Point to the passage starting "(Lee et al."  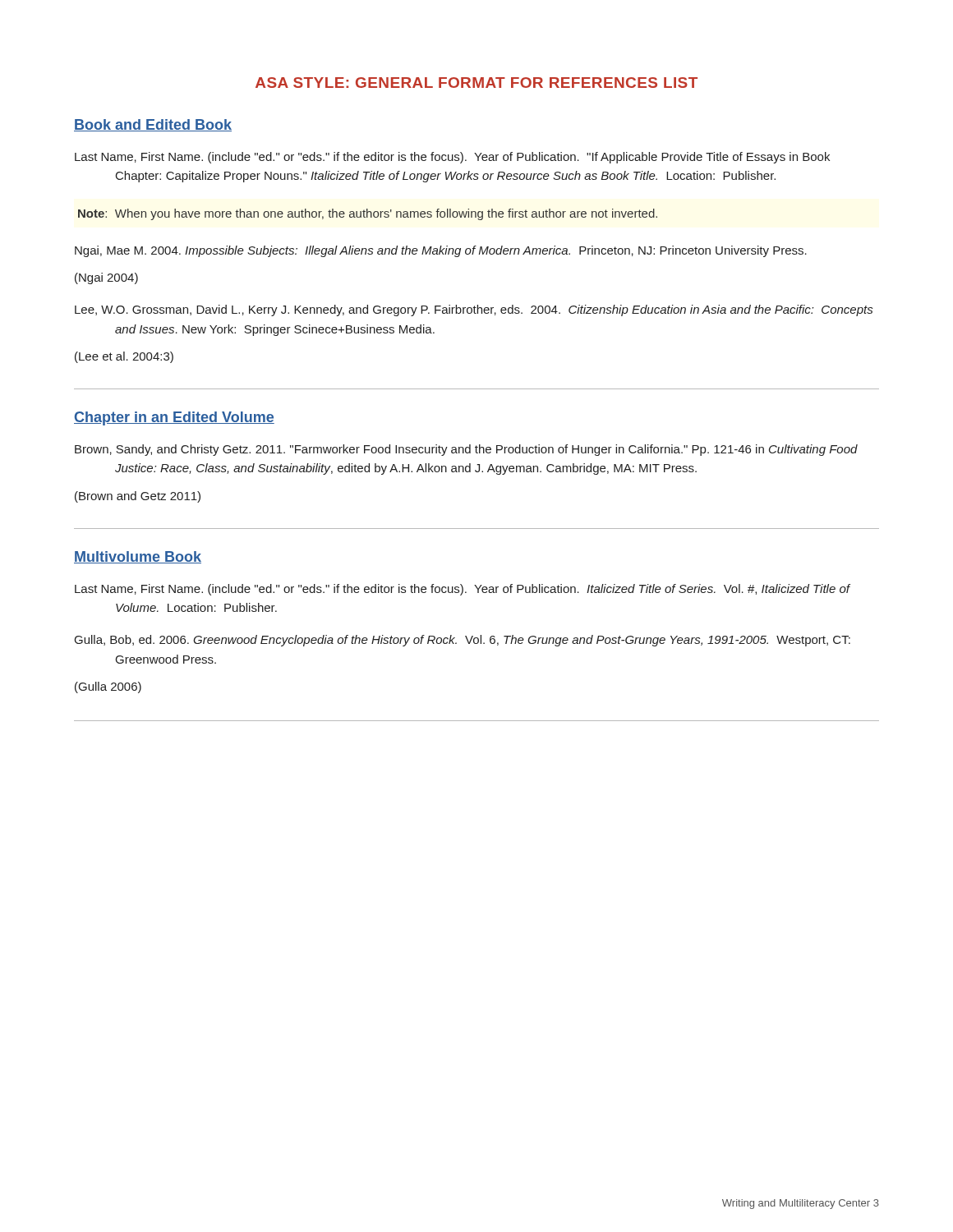click(x=124, y=356)
